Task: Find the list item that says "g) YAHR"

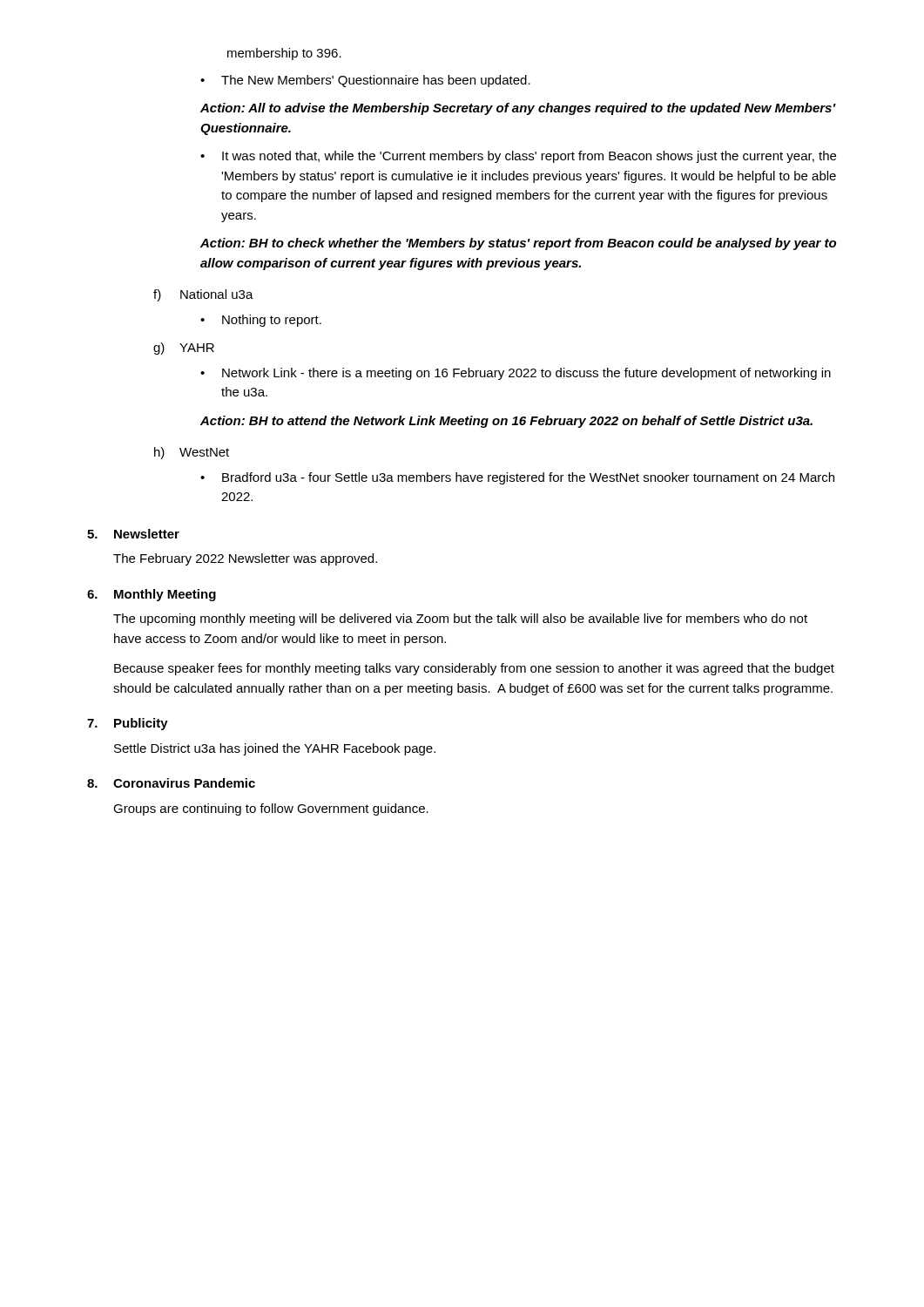Action: pyautogui.click(x=184, y=348)
